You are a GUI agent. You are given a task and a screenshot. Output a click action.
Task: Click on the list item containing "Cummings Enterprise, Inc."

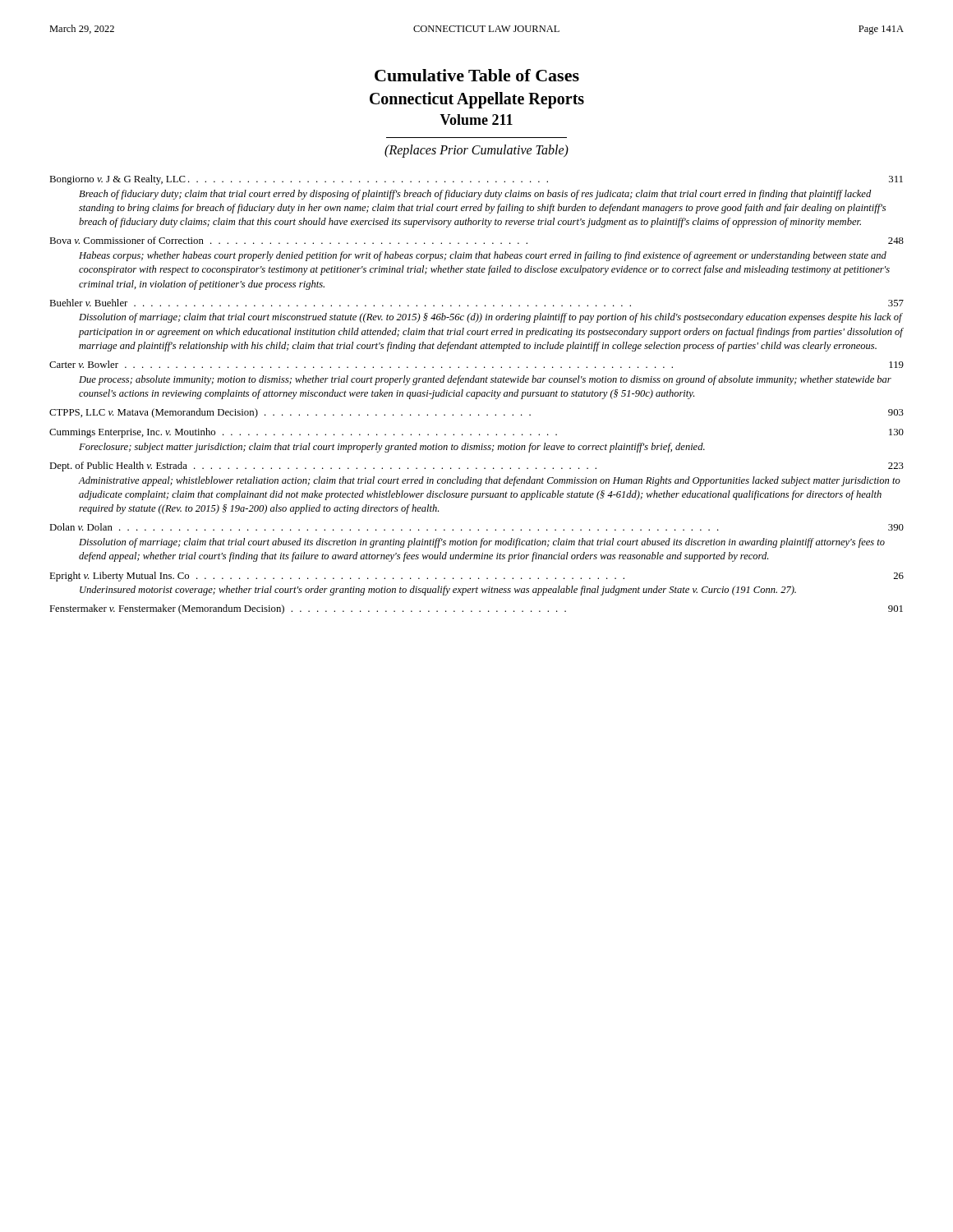[x=476, y=440]
